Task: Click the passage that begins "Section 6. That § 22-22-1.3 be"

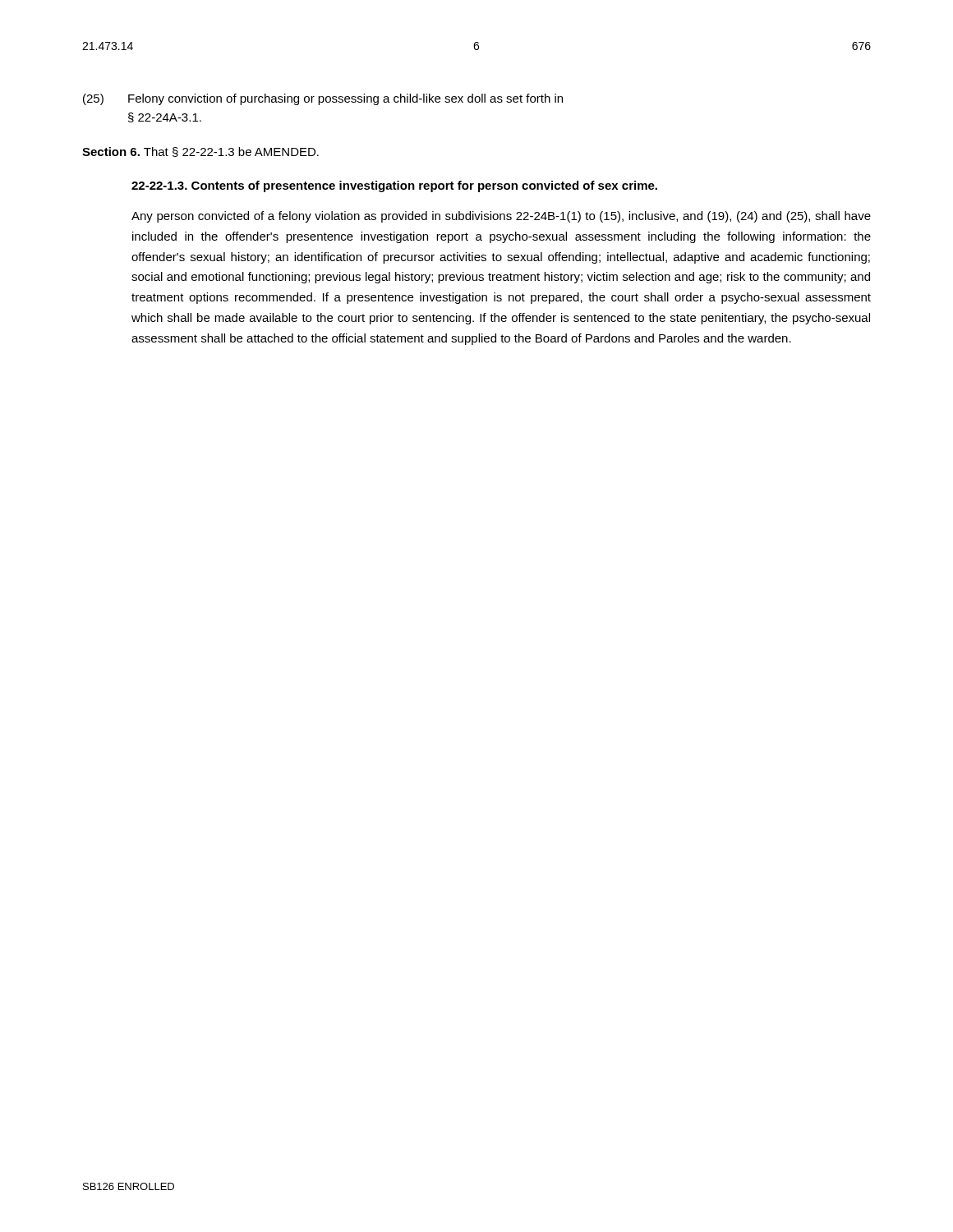Action: pos(201,151)
